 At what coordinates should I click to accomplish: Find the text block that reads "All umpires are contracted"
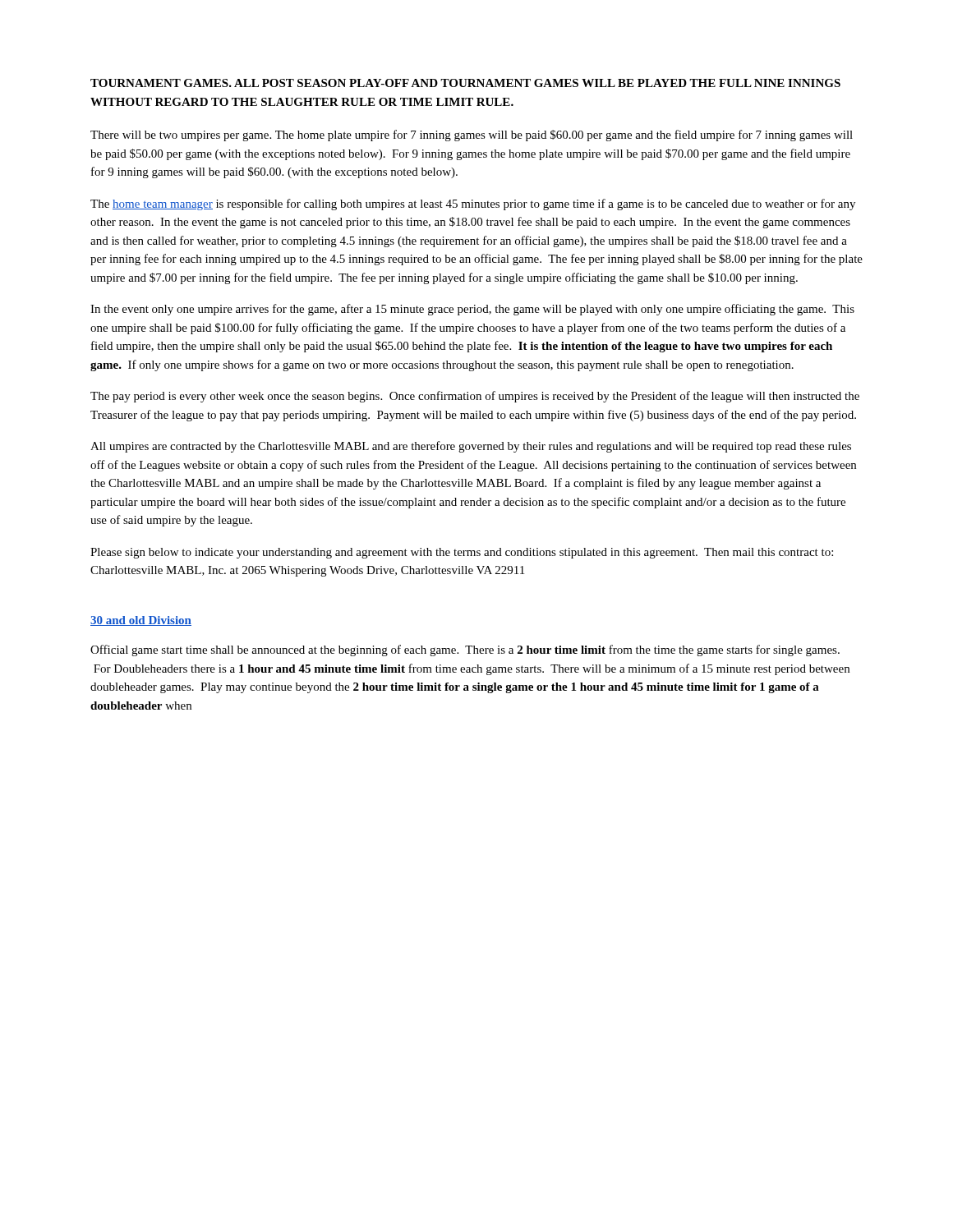tap(474, 483)
